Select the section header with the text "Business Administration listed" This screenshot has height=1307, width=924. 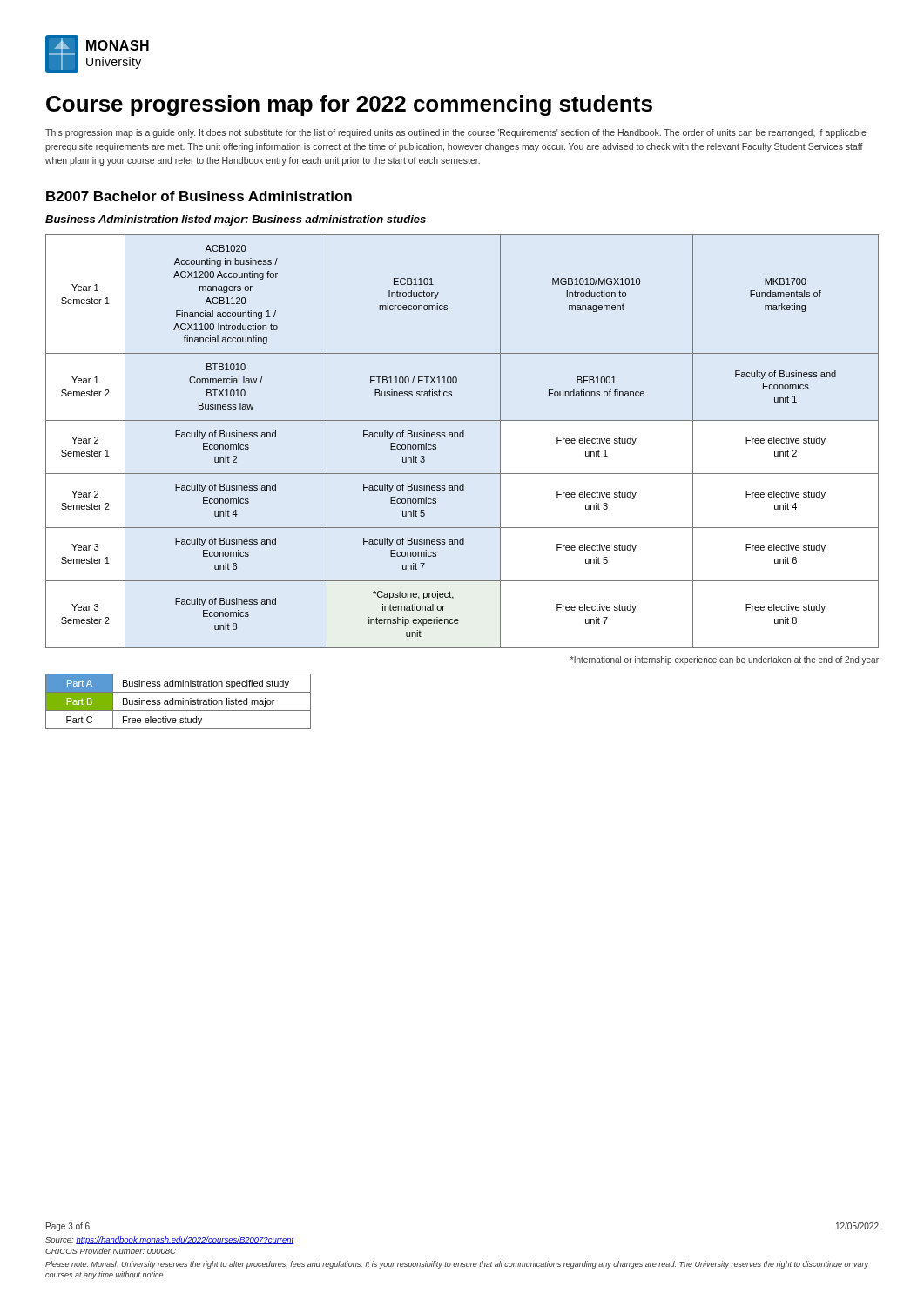236,220
